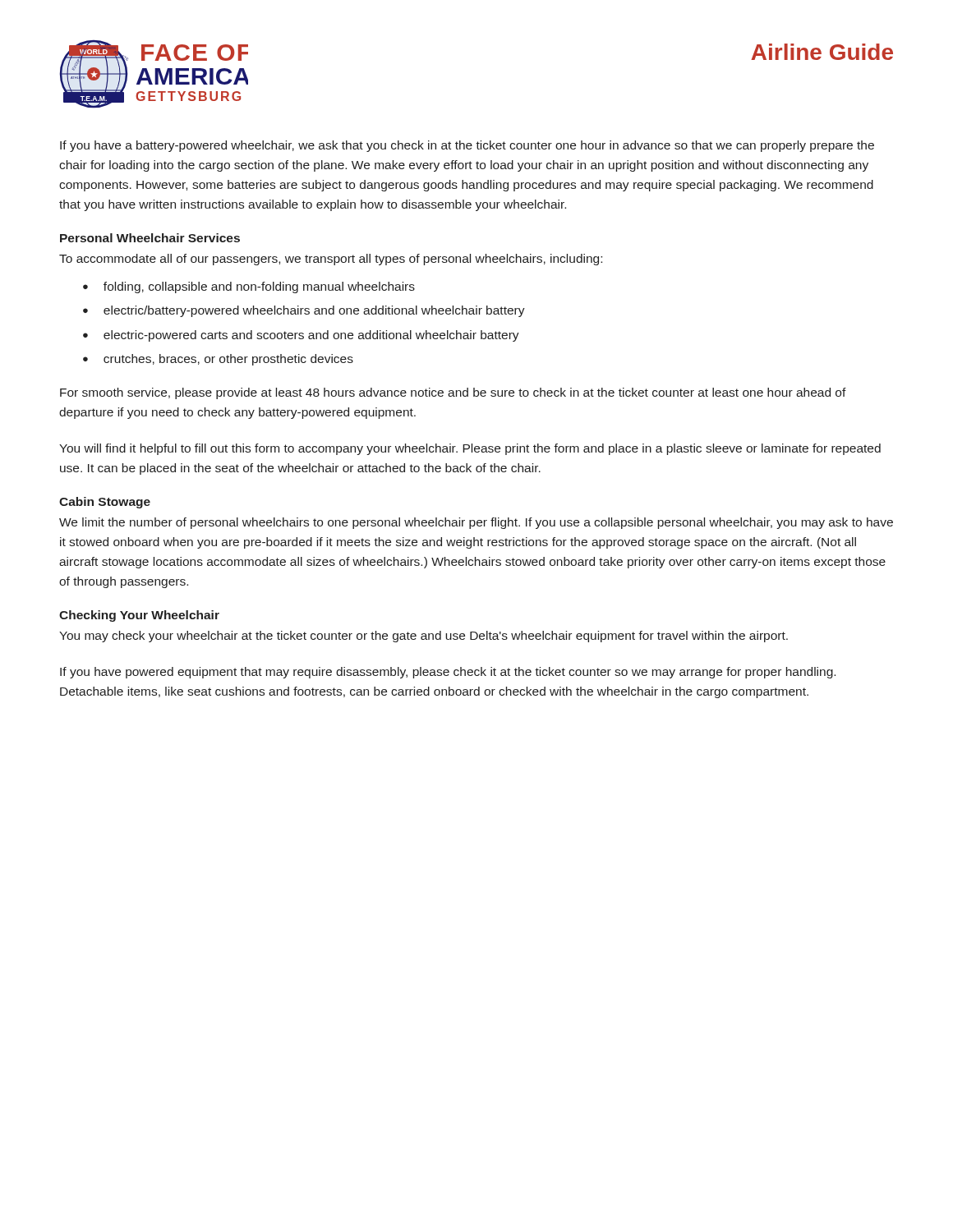Viewport: 953px width, 1232px height.
Task: Locate the block starting "You will find it"
Action: click(x=470, y=458)
